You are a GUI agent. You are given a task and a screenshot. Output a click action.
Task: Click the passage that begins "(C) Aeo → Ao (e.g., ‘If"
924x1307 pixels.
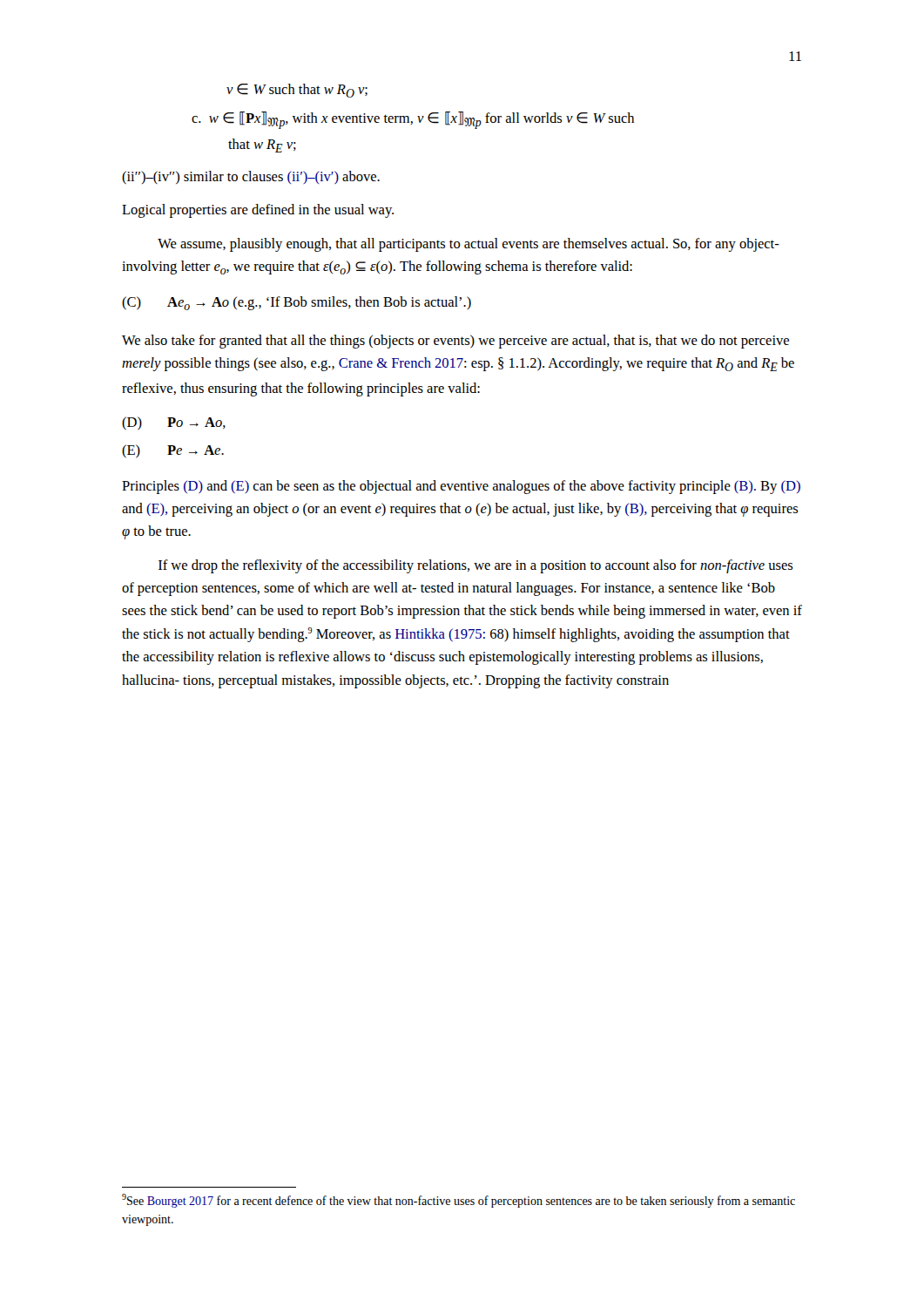point(297,304)
